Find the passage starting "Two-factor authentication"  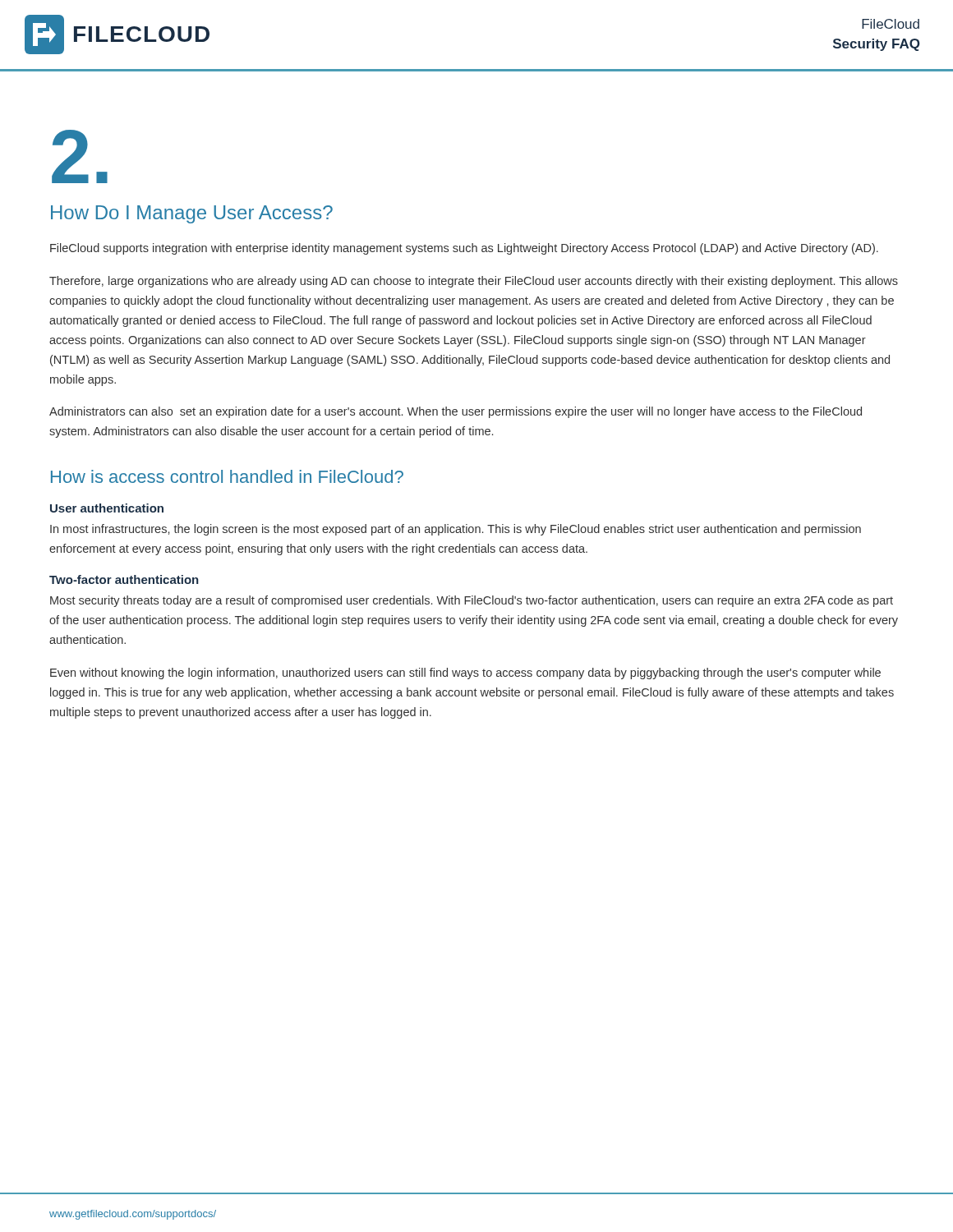(124, 580)
